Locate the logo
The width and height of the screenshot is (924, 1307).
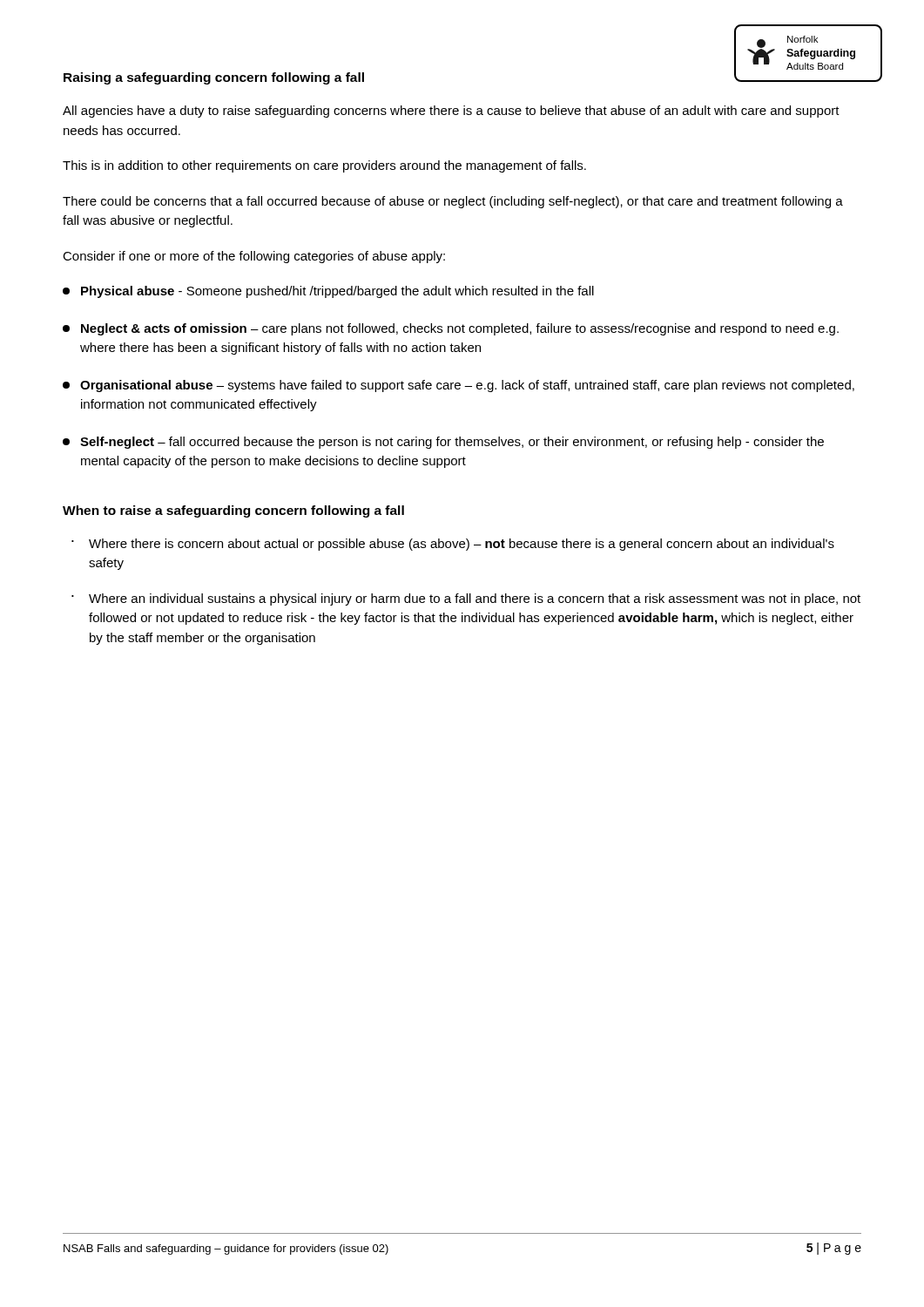tap(808, 53)
